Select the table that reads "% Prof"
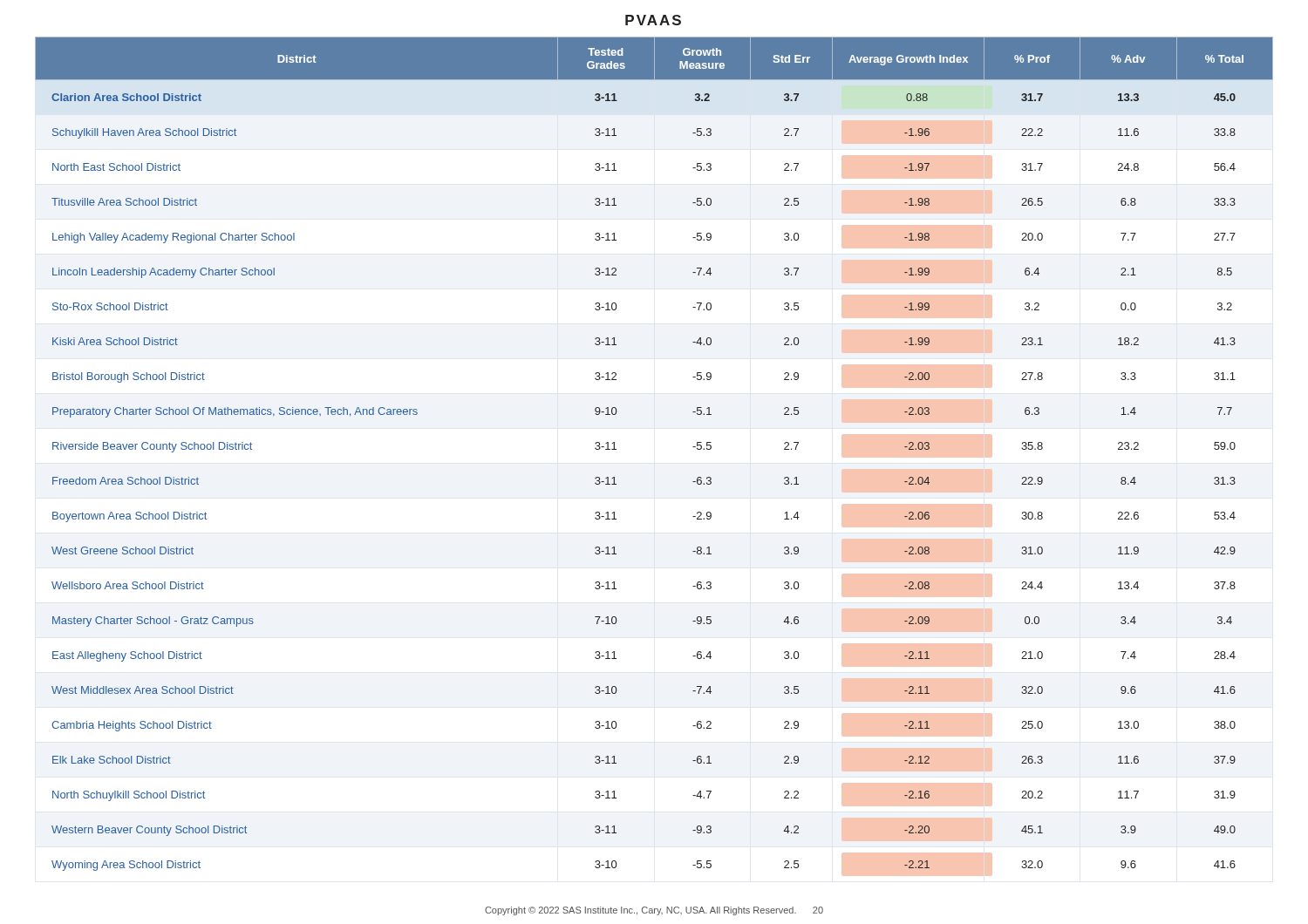The image size is (1308, 924). click(654, 459)
